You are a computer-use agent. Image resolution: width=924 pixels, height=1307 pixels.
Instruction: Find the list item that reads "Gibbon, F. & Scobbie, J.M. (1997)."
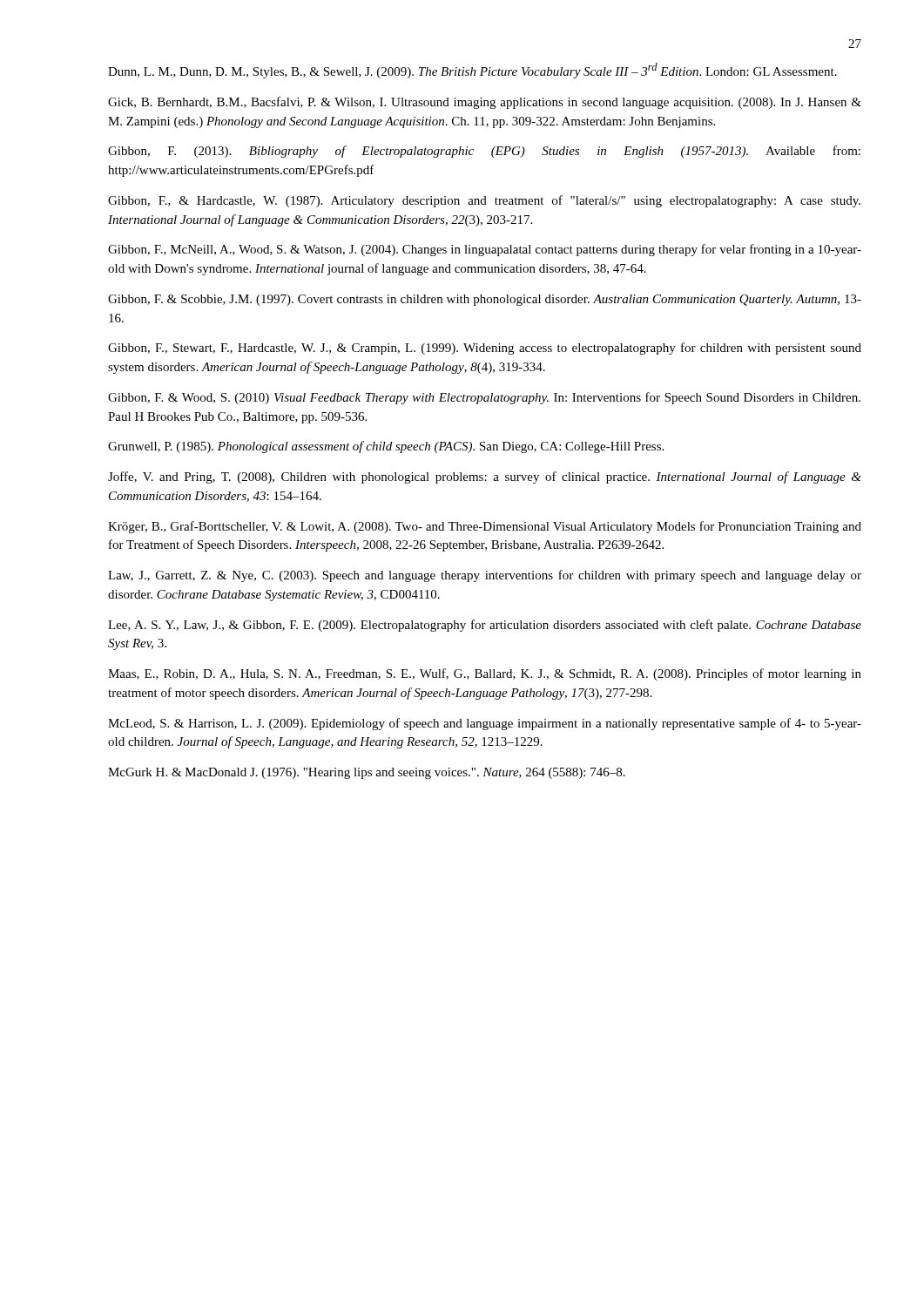(x=469, y=309)
